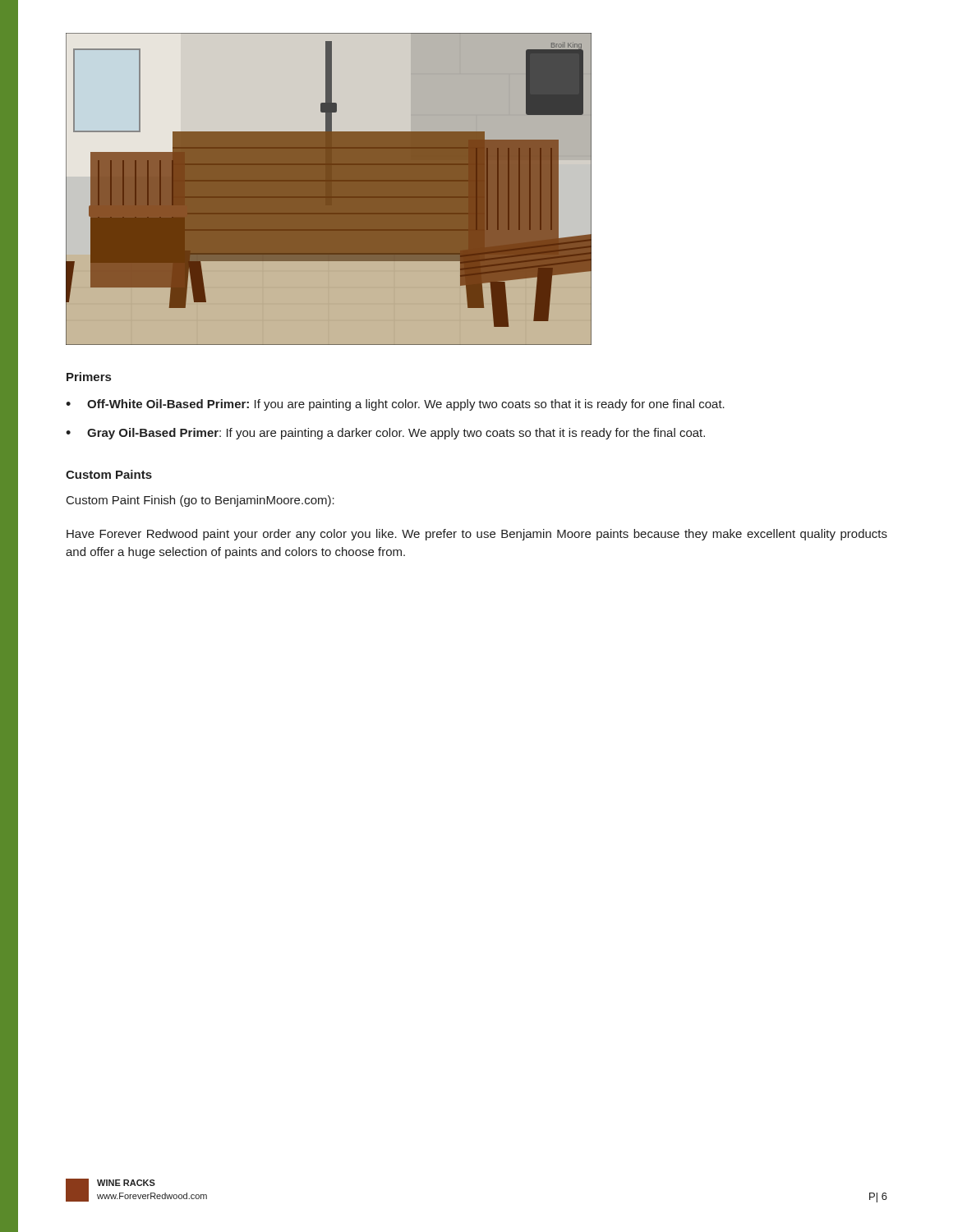Navigate to the element starting "• Off-White Oil-Based Primer: If you are"
This screenshot has height=1232, width=953.
[x=476, y=405]
